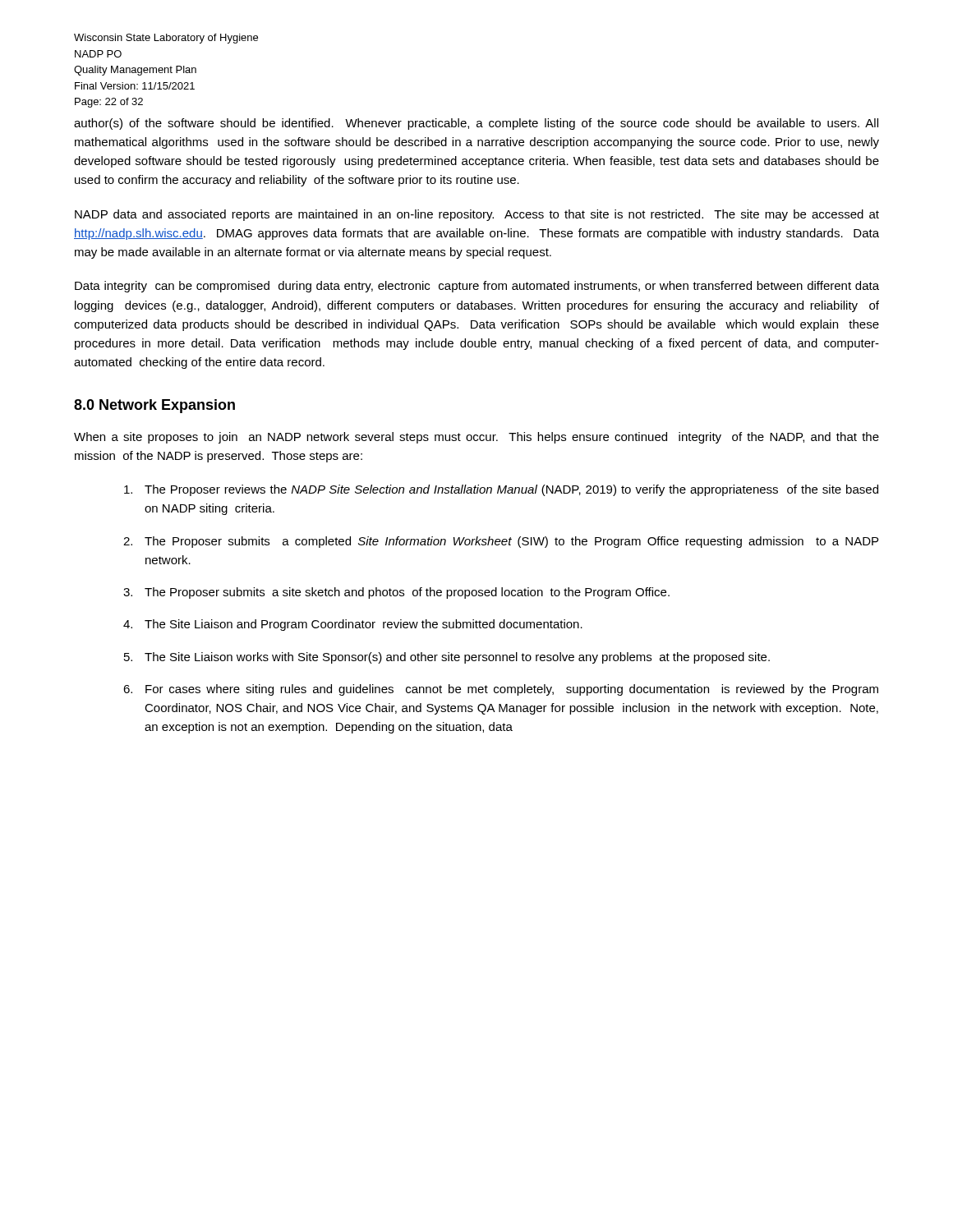Point to the text block starting "When a site proposes to join an NADP"
Image resolution: width=953 pixels, height=1232 pixels.
[476, 446]
